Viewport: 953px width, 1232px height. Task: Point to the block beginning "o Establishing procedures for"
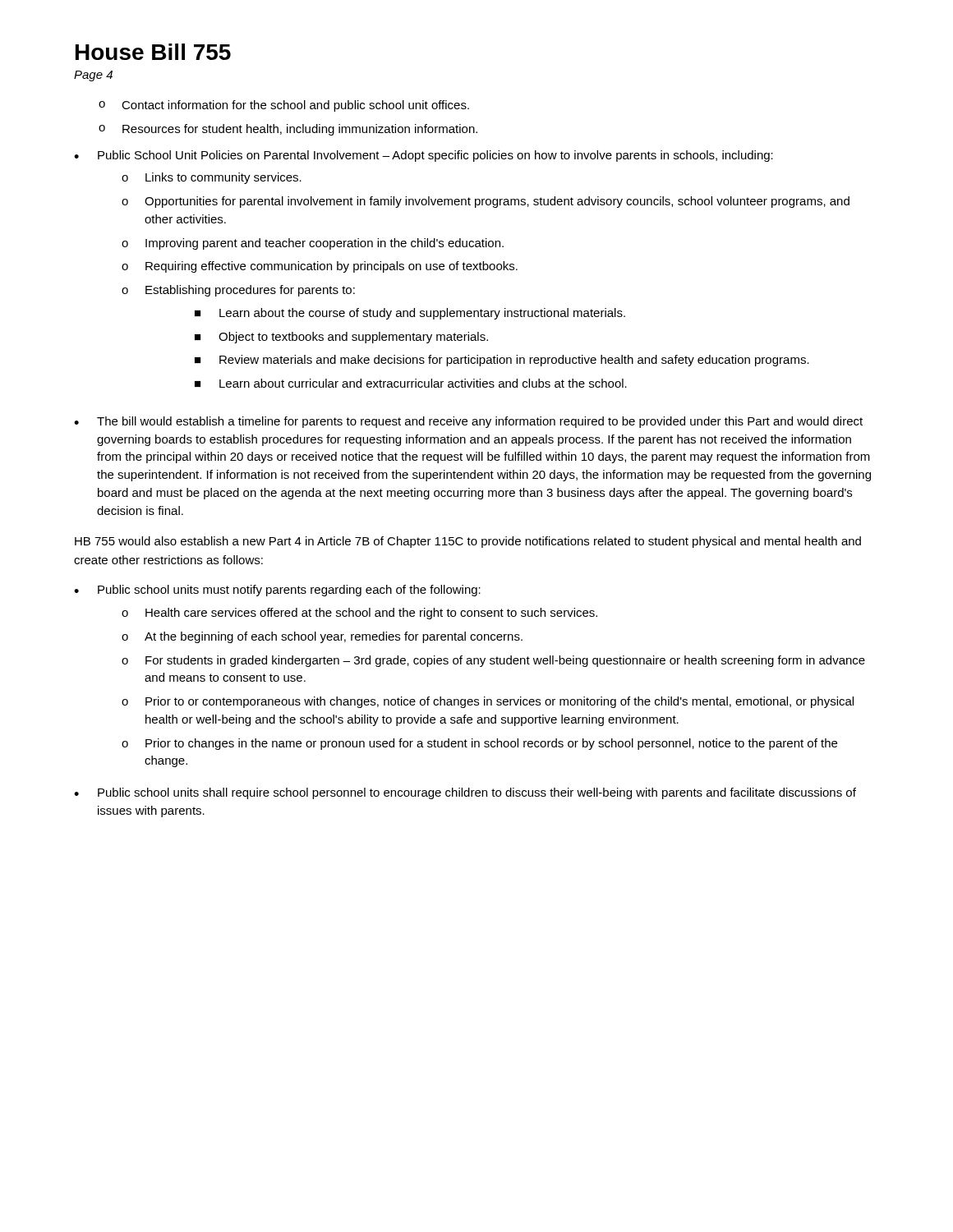(x=238, y=291)
